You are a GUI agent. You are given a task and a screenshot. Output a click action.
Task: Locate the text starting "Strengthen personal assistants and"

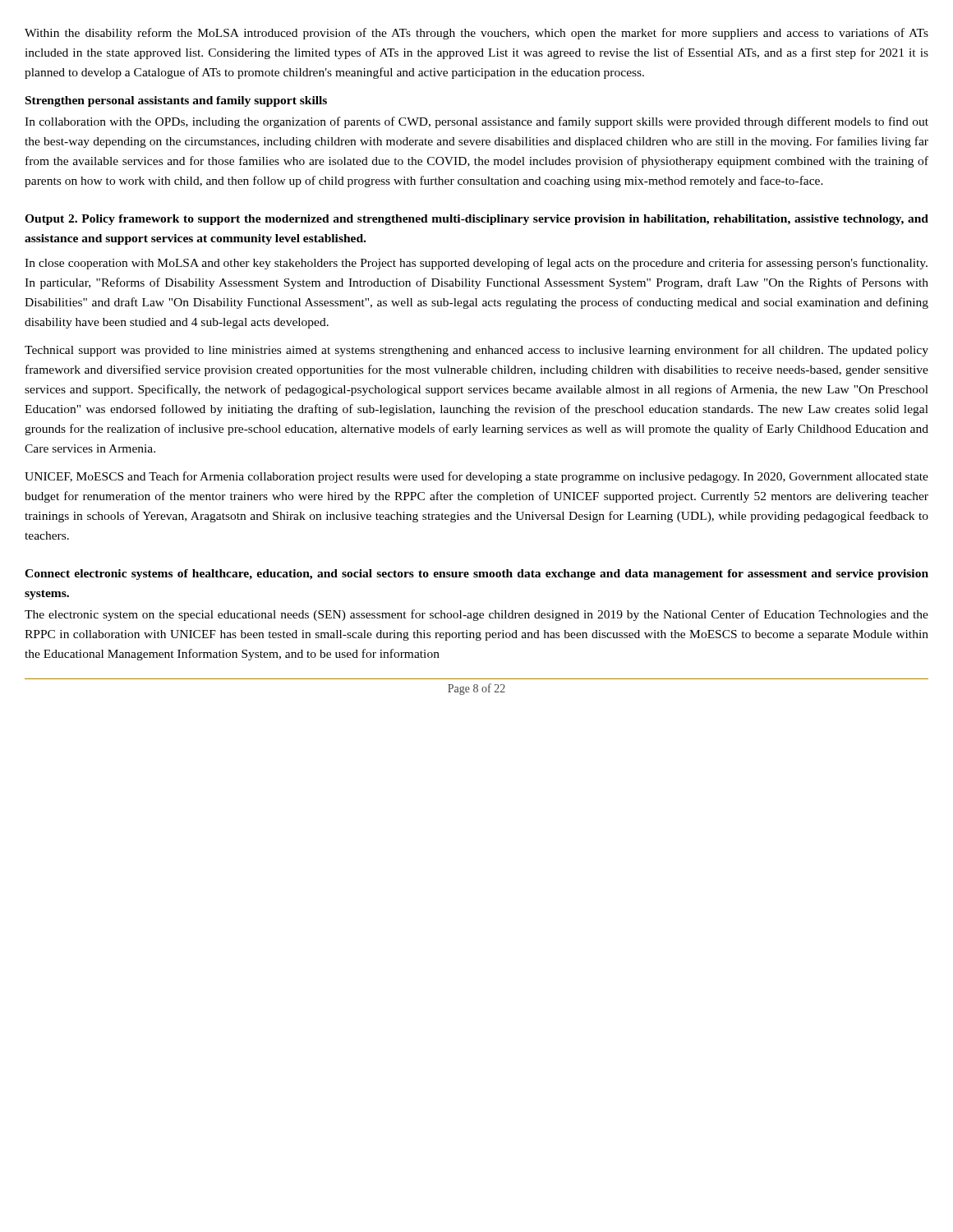(x=176, y=100)
